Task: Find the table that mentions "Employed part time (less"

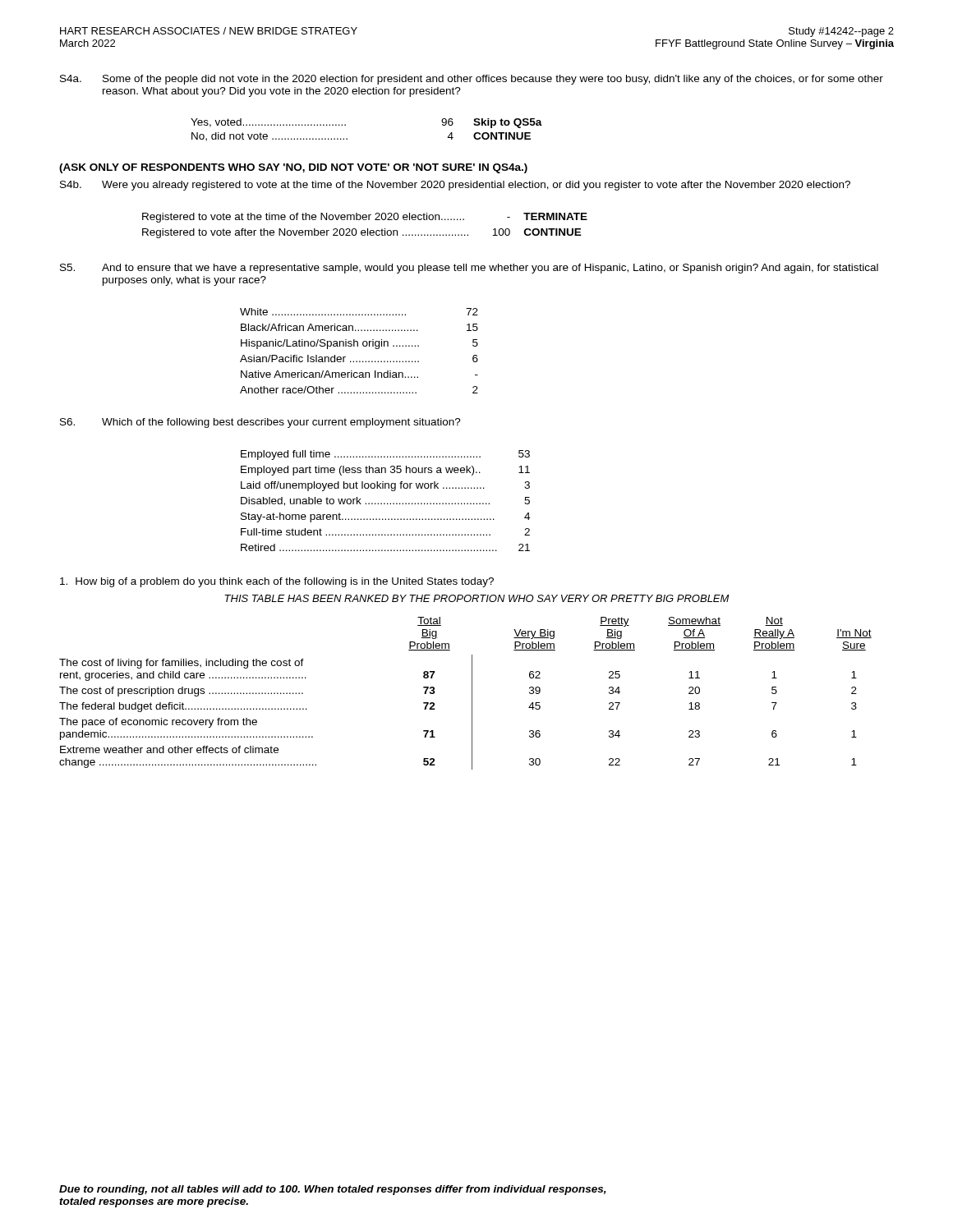Action: pos(476,501)
